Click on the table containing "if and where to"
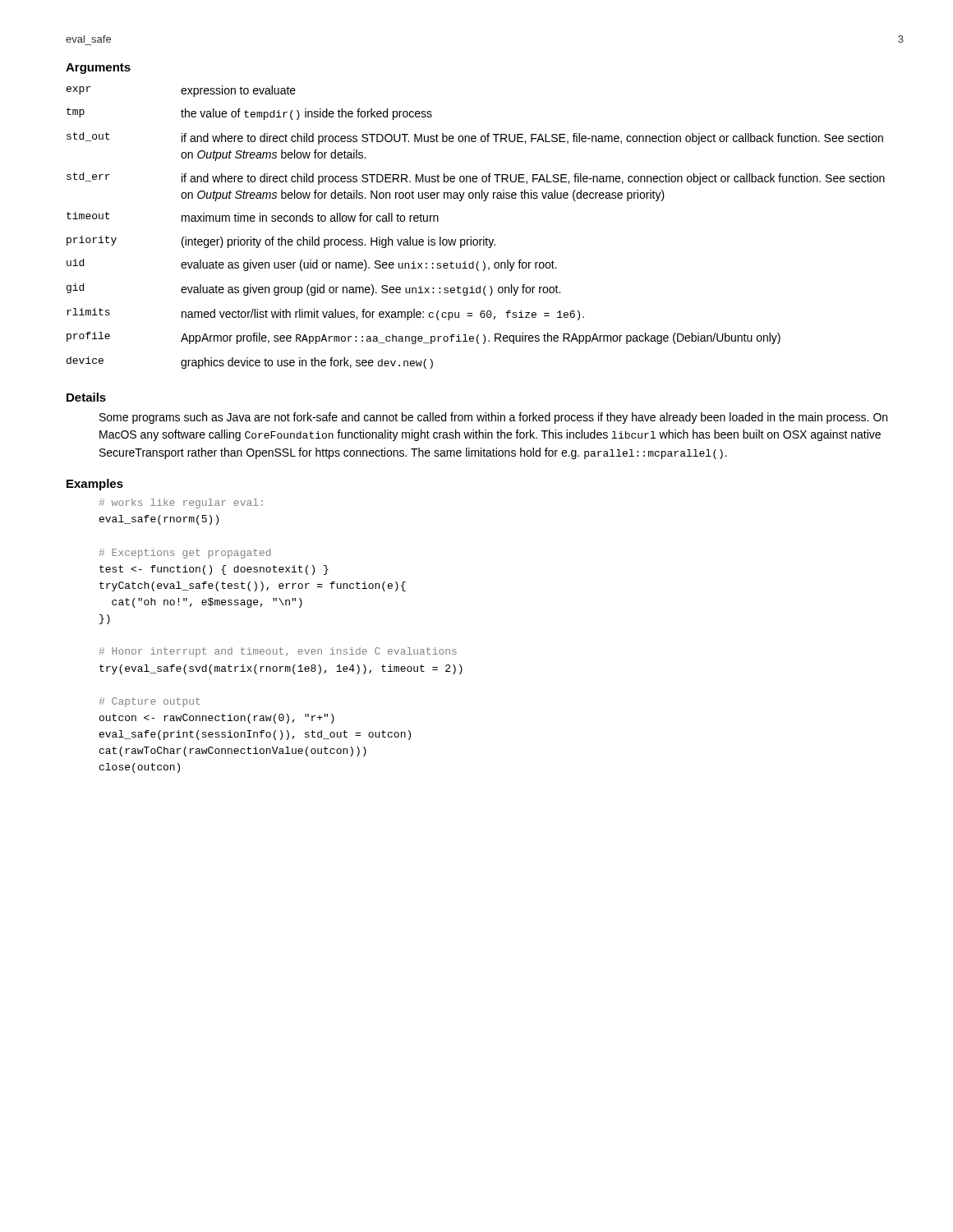953x1232 pixels. point(485,227)
